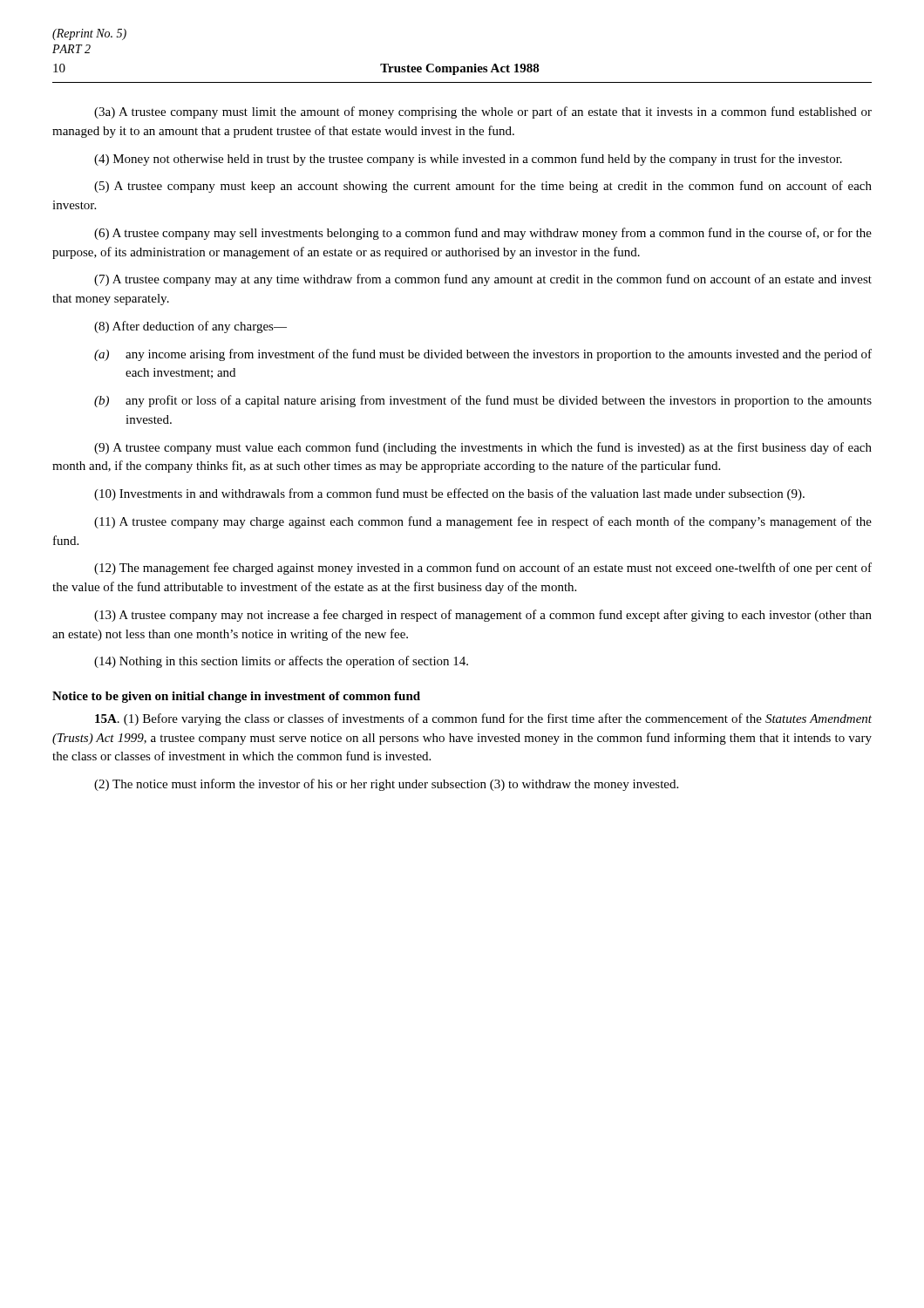Click on the text block that reads "15A. (1) Before varying the class"

[462, 737]
